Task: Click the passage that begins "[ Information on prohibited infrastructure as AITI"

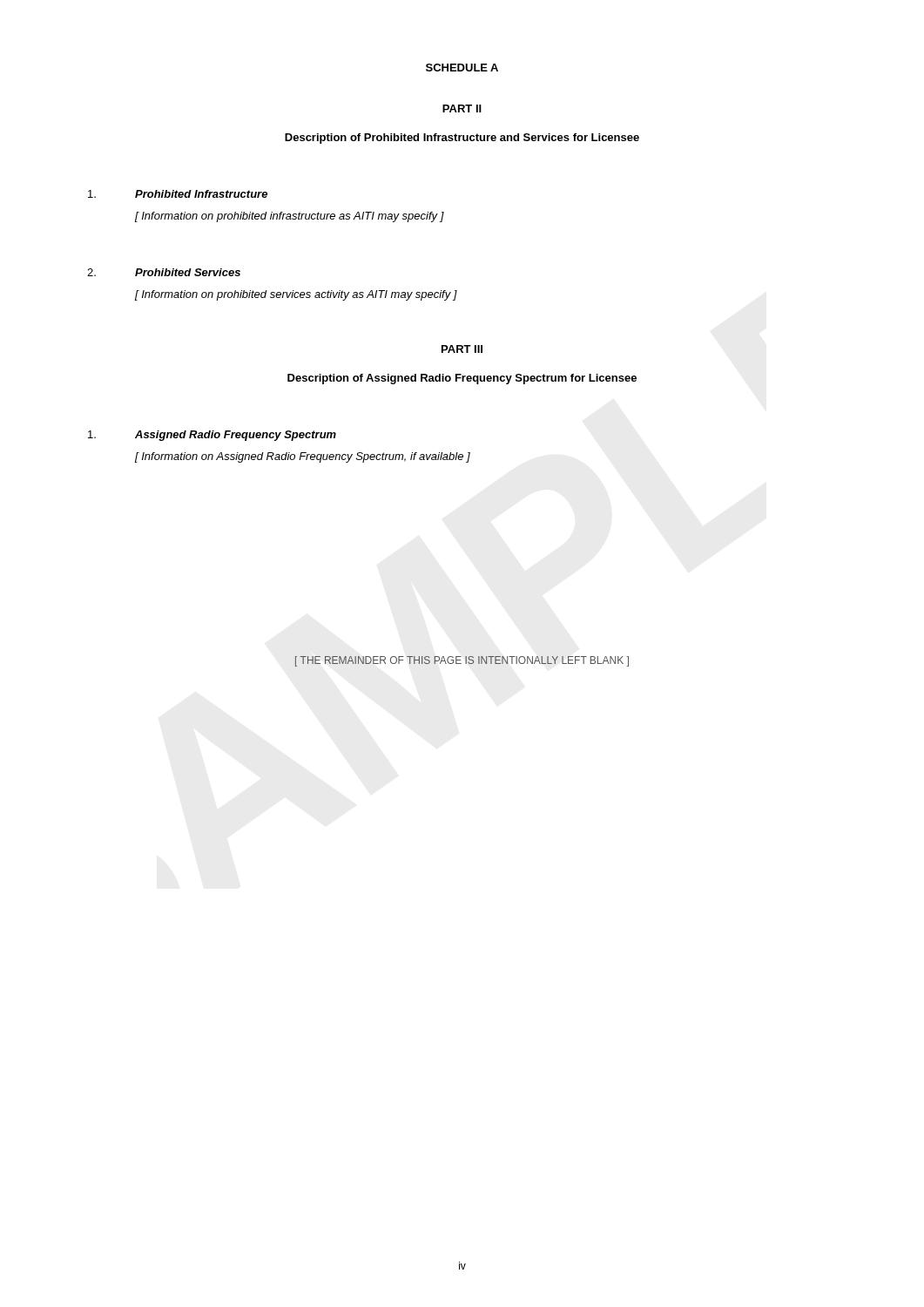Action: tap(289, 216)
